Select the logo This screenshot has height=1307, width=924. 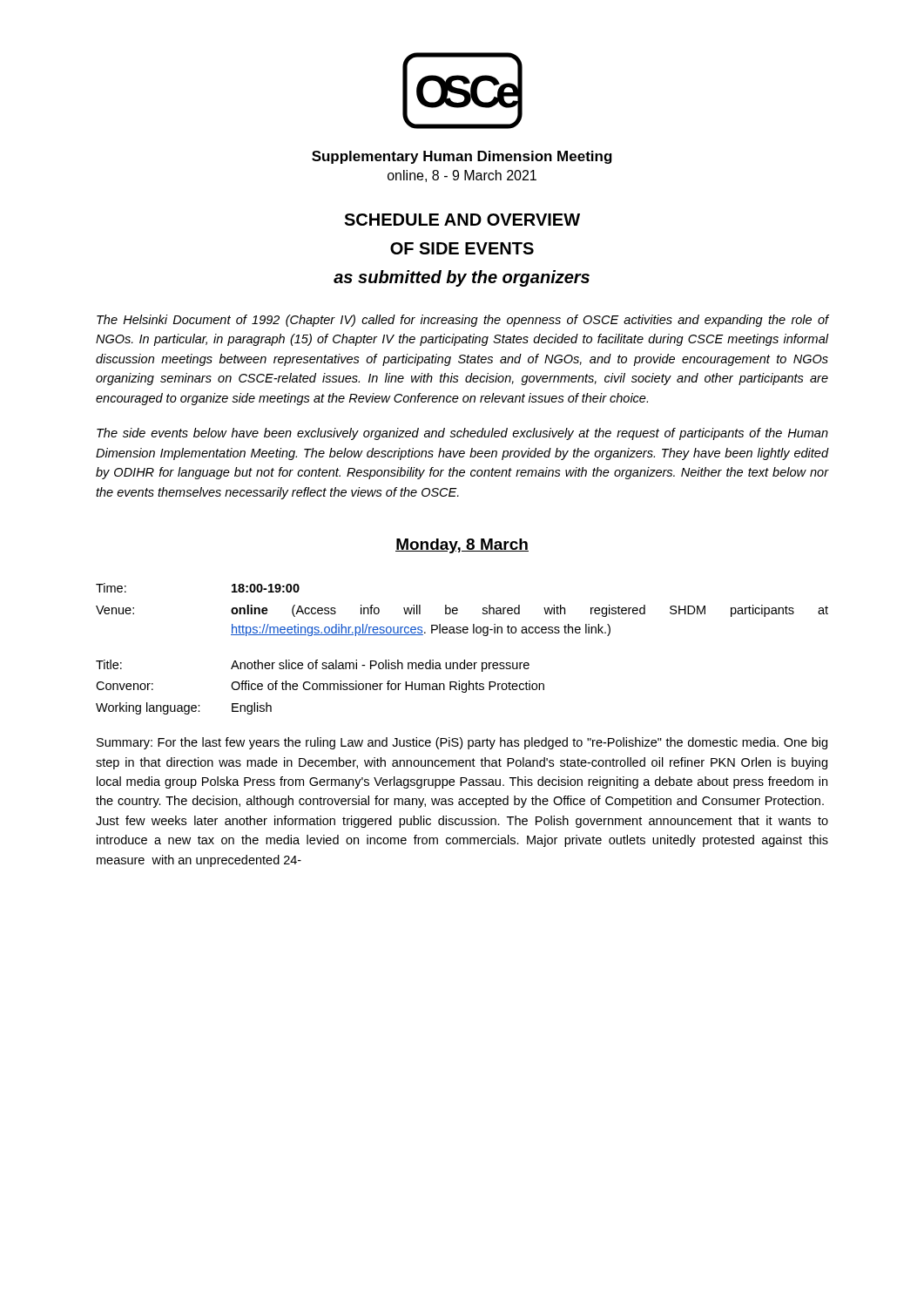coord(462,92)
